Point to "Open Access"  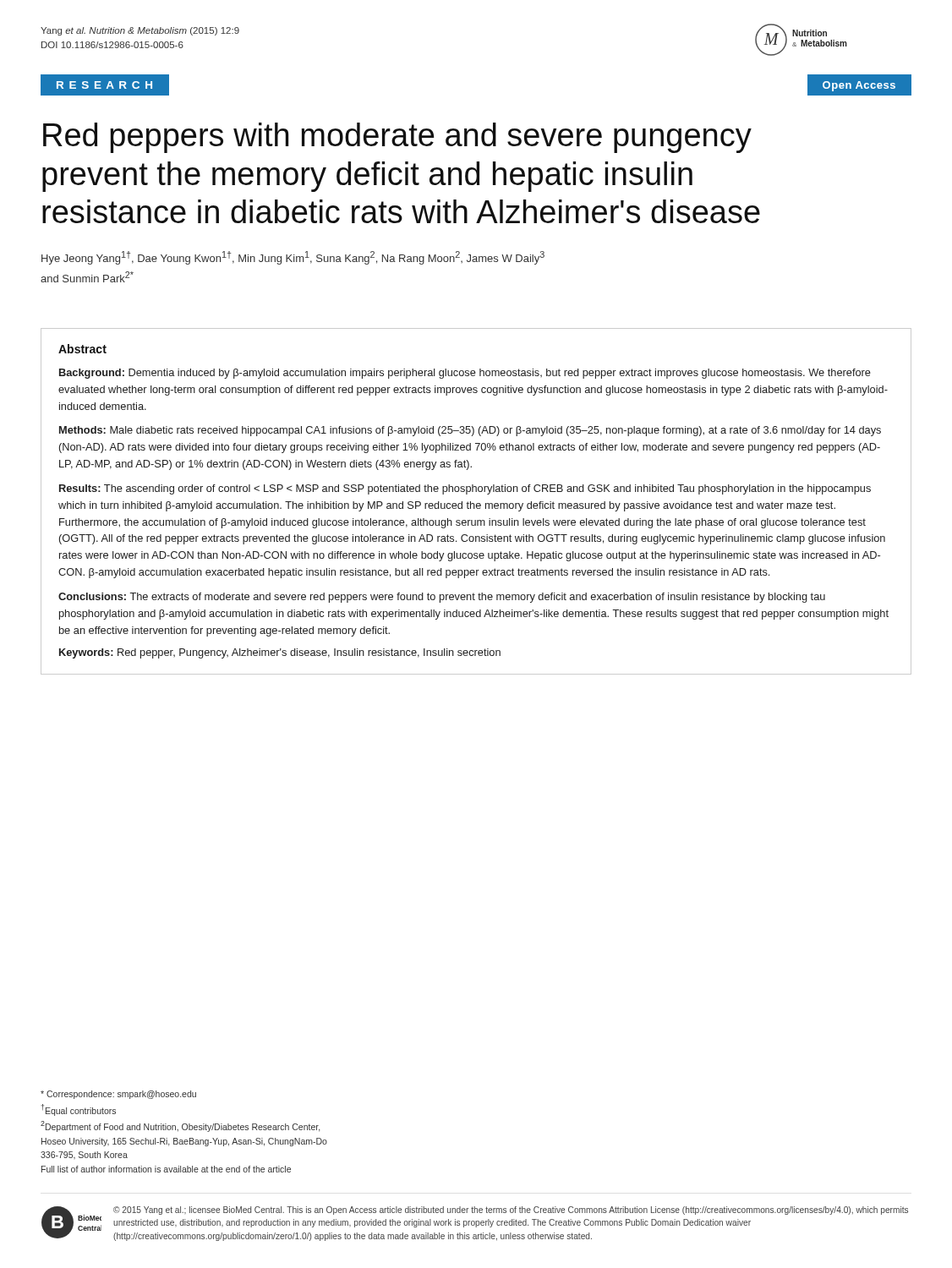tap(859, 85)
